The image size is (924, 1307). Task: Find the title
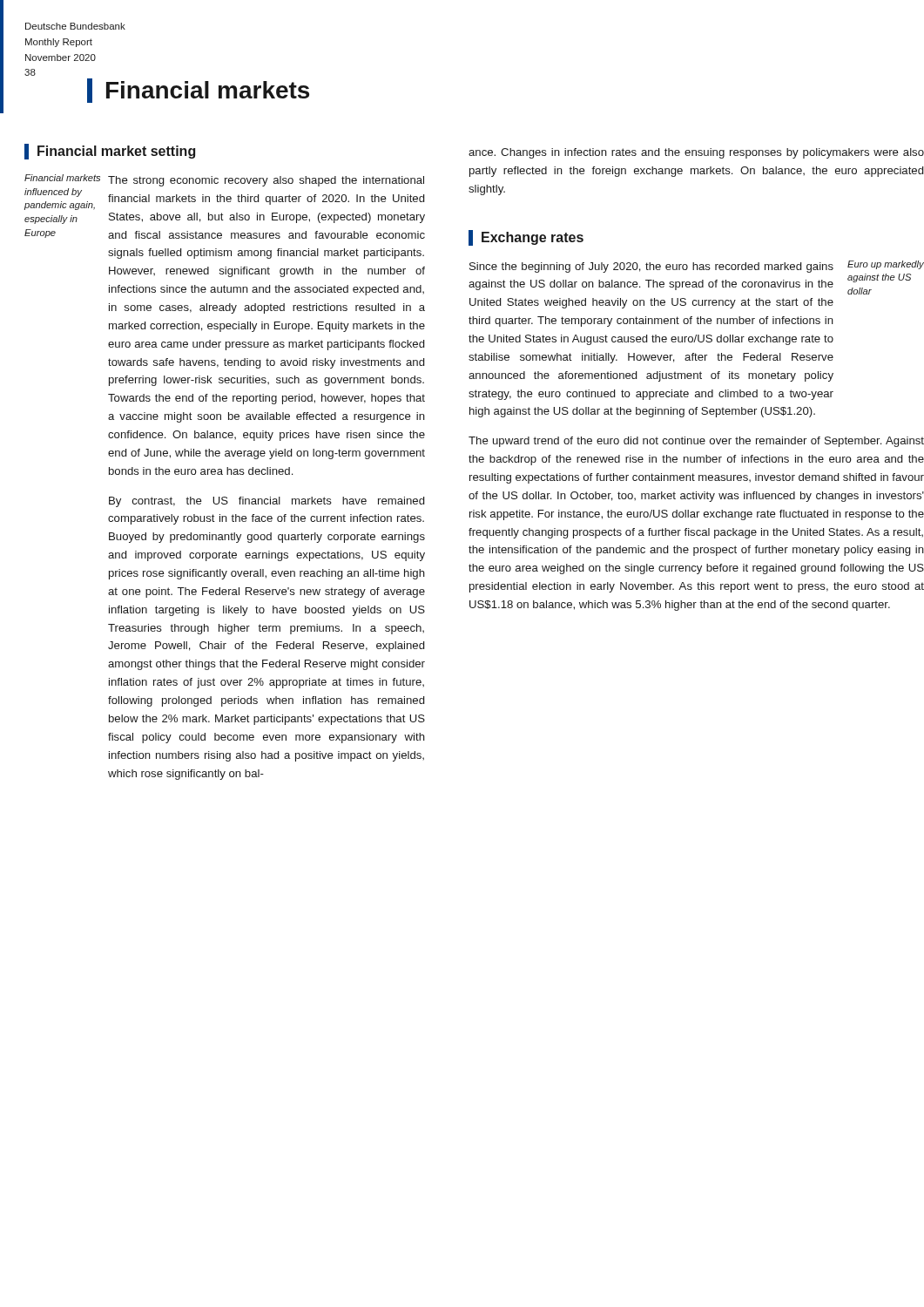(x=199, y=90)
